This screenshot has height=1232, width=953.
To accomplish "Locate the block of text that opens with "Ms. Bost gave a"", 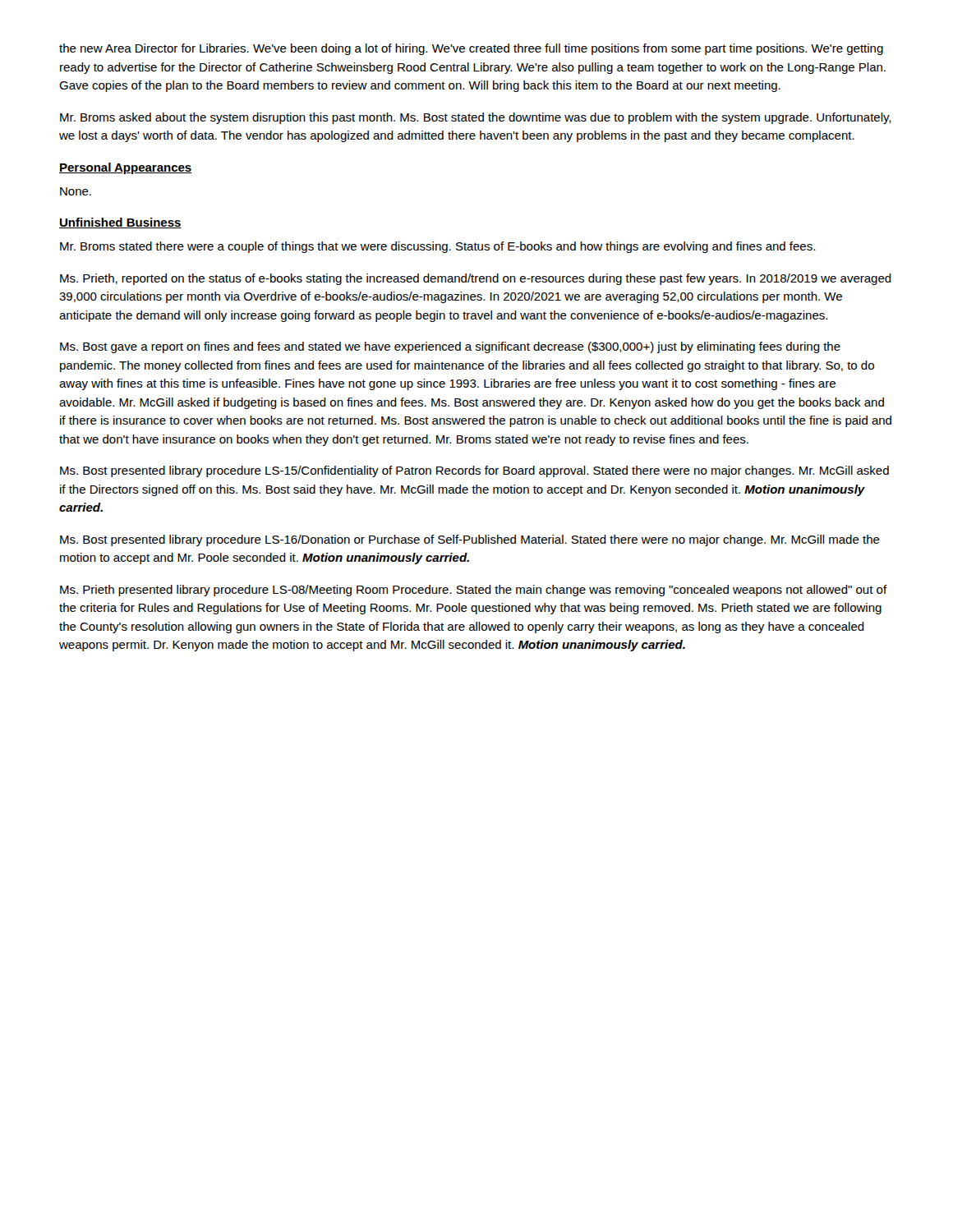I will [x=476, y=392].
